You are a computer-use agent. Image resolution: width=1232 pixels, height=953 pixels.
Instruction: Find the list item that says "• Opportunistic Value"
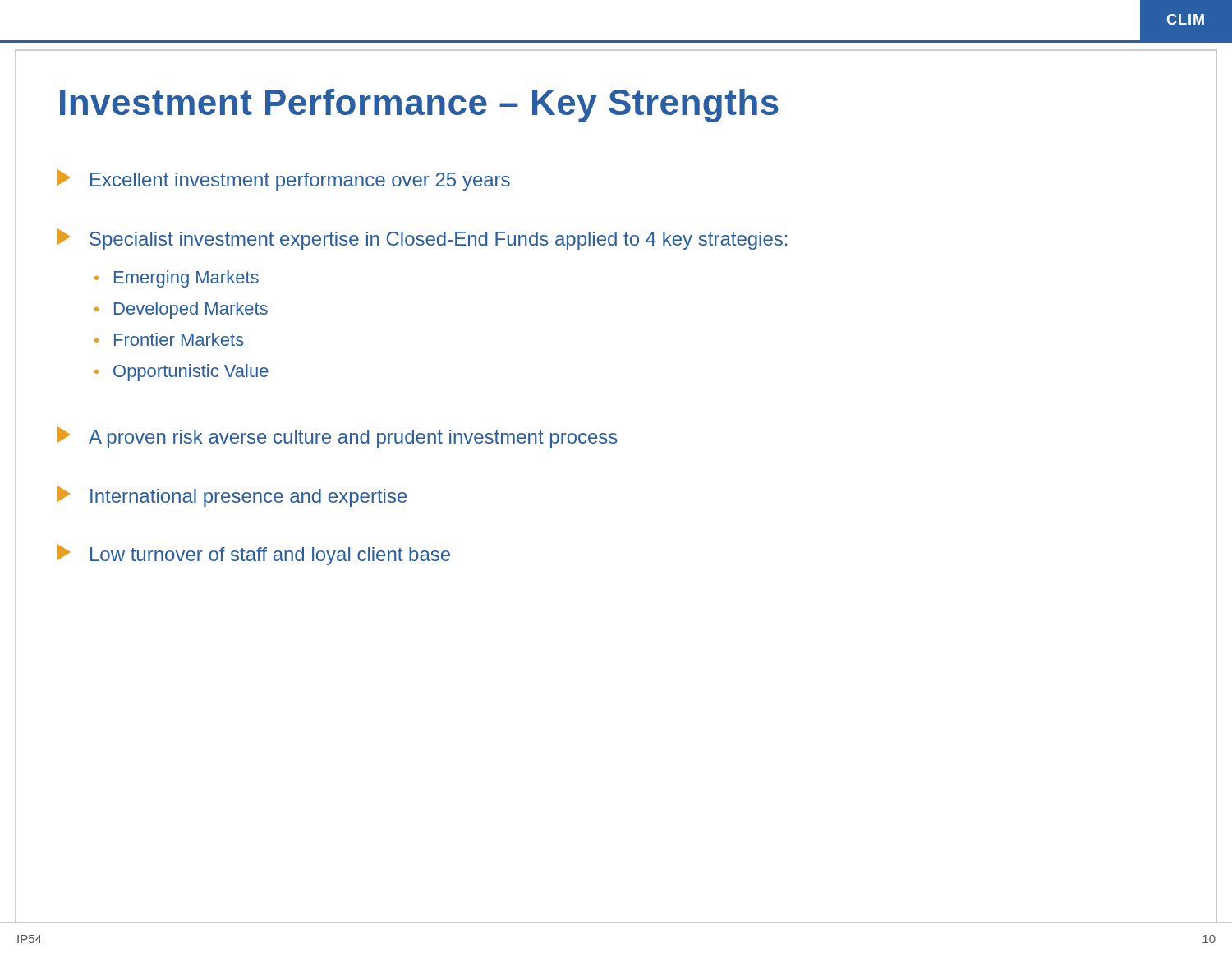click(181, 371)
